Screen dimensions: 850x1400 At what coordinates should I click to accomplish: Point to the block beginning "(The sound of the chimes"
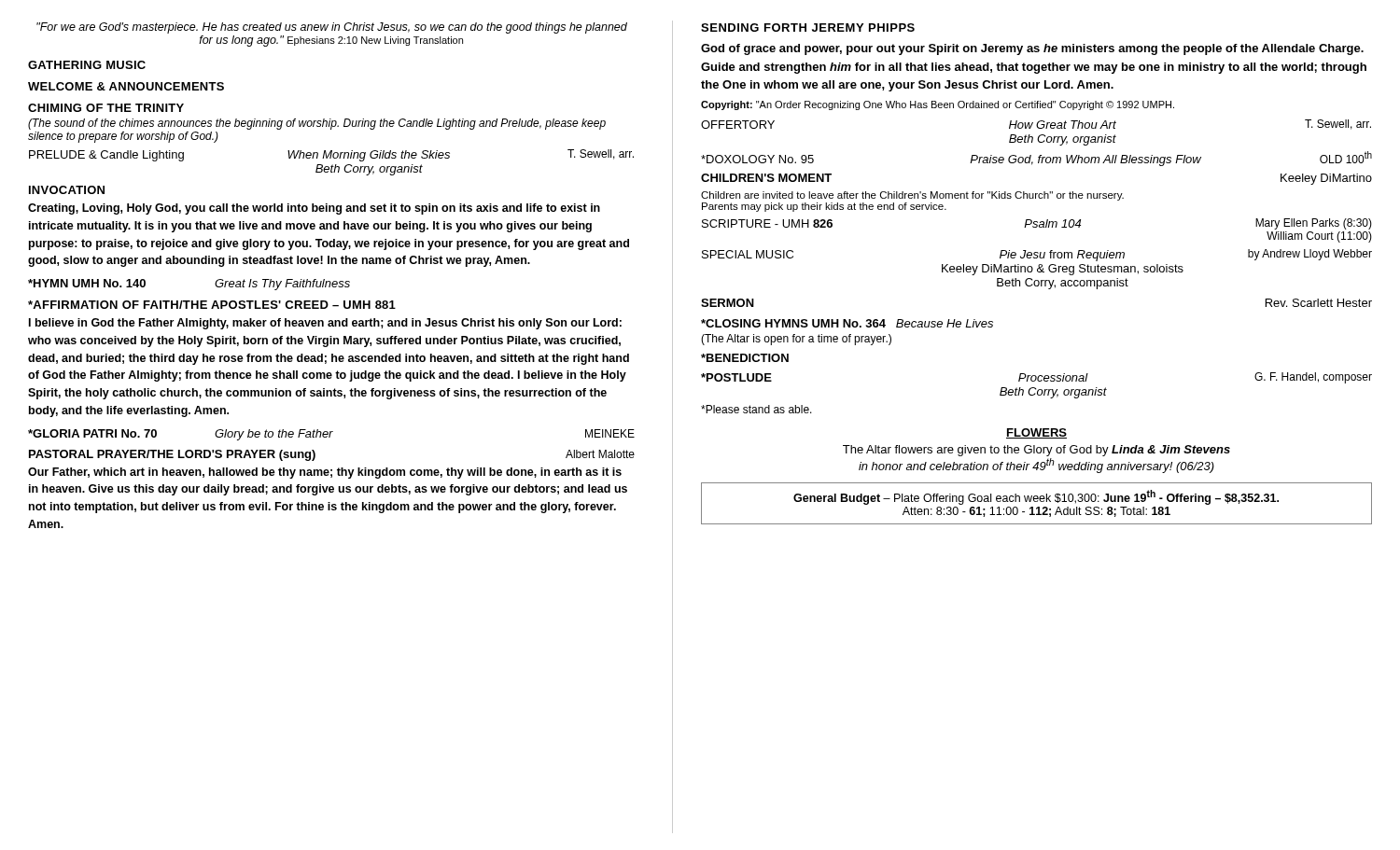pos(317,130)
